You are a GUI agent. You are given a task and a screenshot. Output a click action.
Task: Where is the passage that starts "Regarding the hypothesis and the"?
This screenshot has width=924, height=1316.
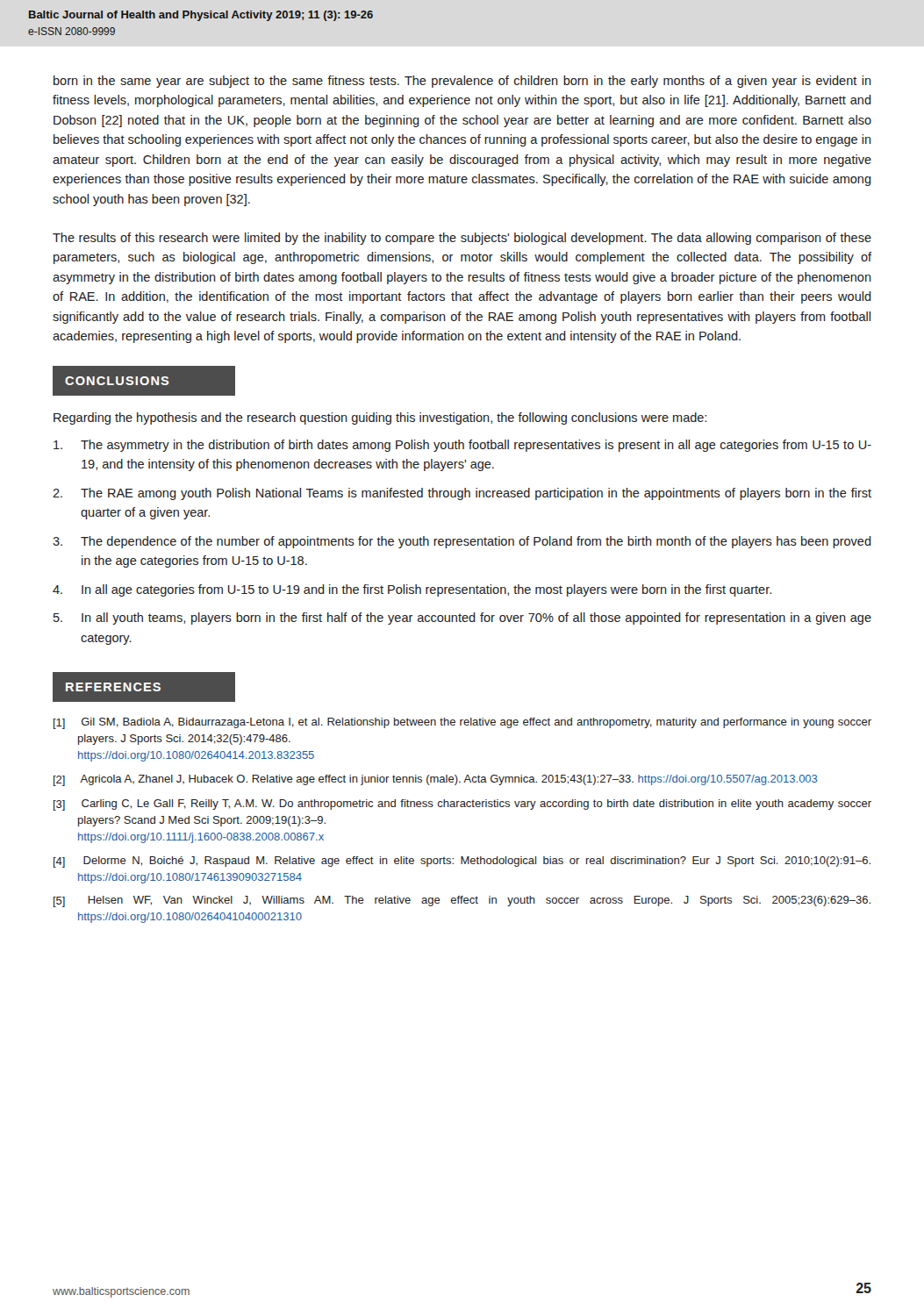380,418
